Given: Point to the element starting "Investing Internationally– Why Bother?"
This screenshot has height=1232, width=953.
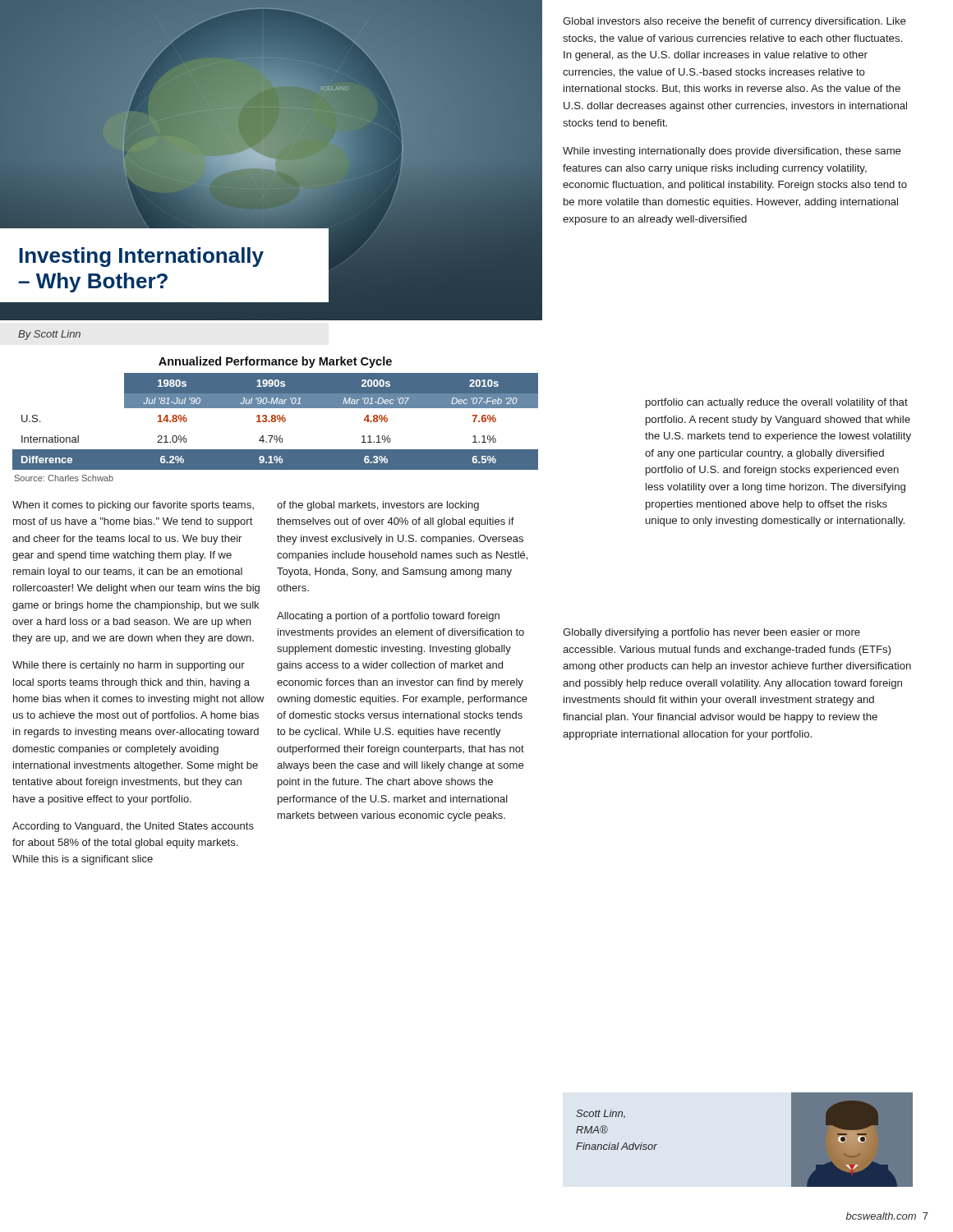Looking at the screenshot, I should point(165,269).
